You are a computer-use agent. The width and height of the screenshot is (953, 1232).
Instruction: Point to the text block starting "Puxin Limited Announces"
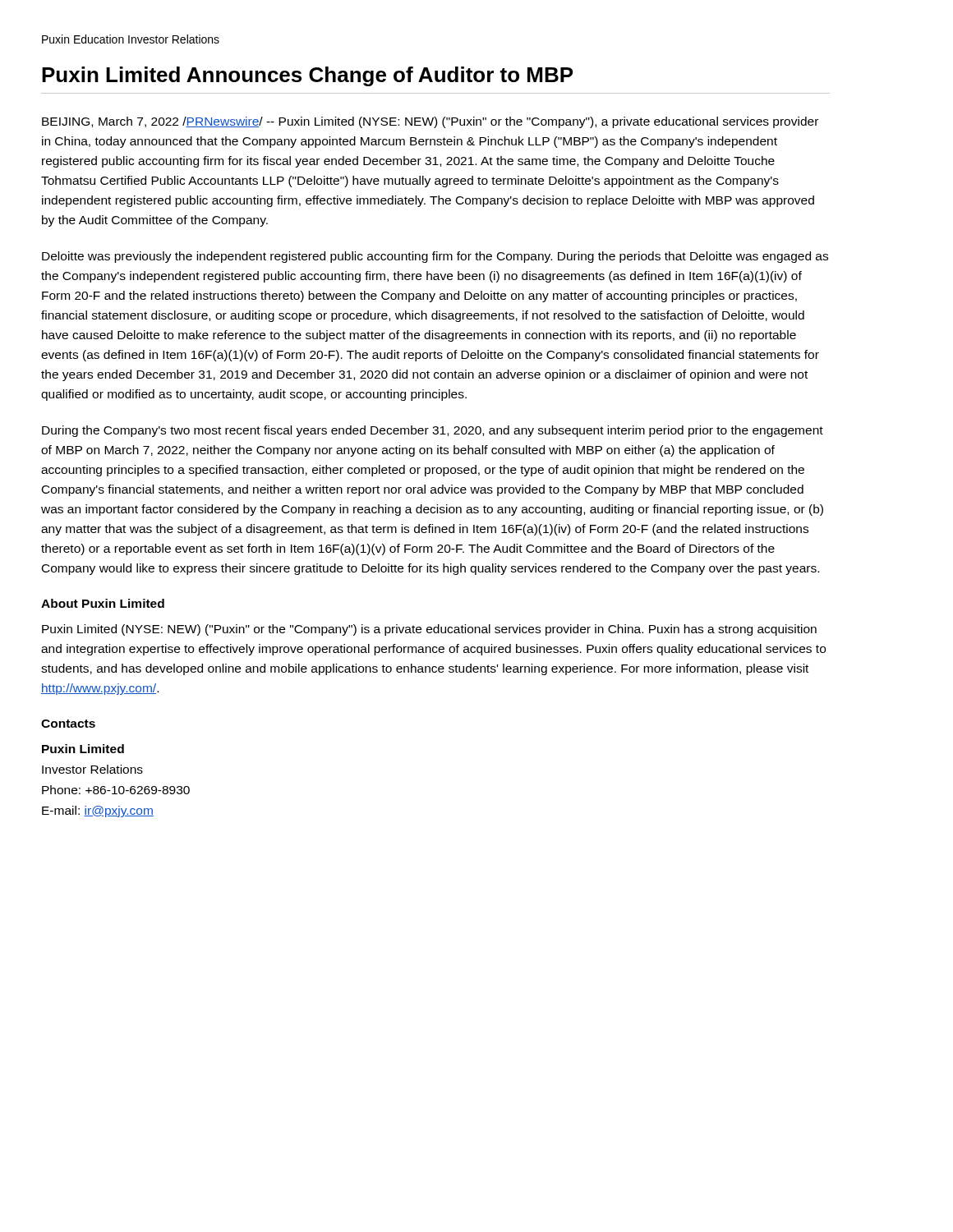pyautogui.click(x=435, y=78)
